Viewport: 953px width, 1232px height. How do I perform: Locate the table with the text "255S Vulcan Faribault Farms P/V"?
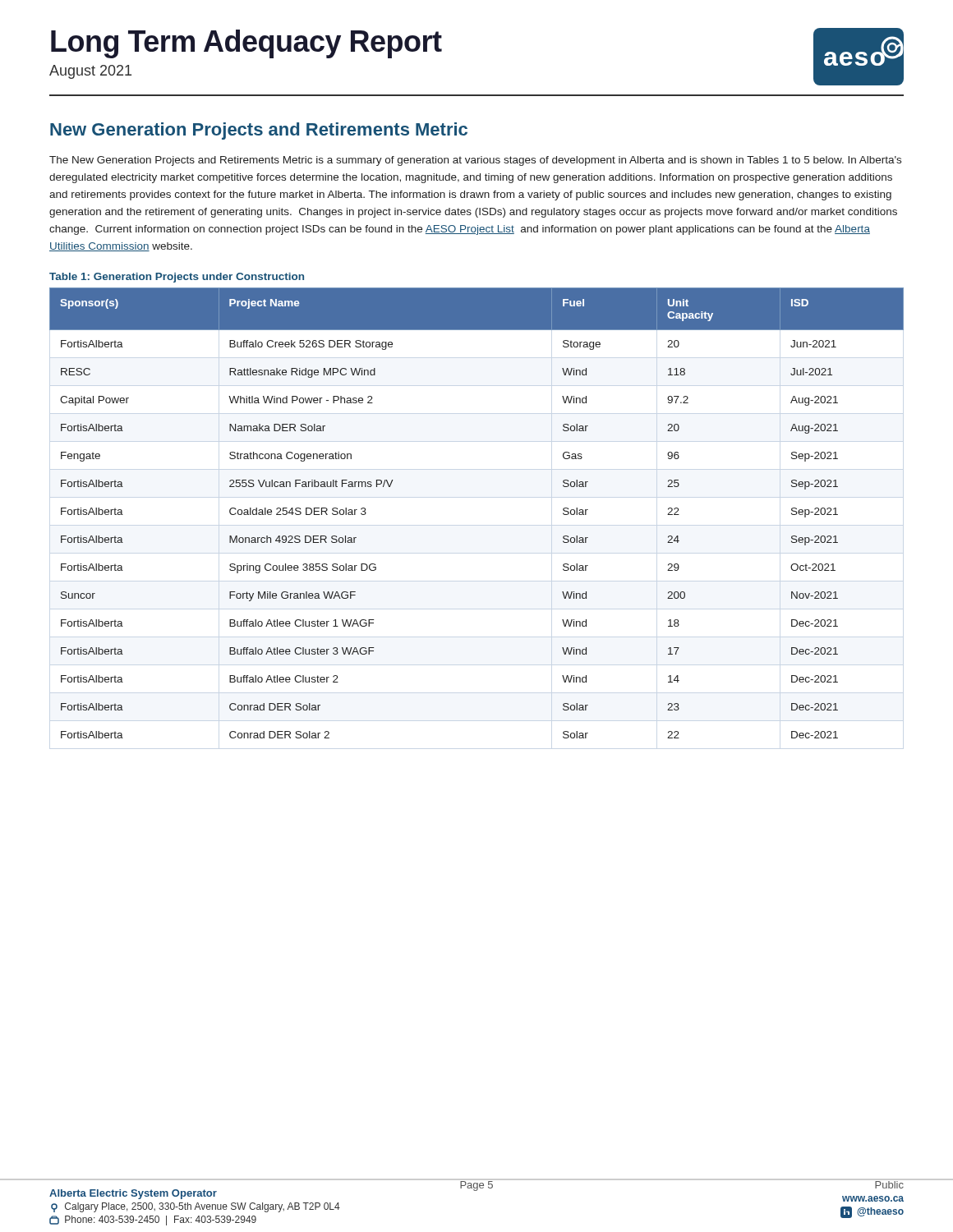(476, 518)
